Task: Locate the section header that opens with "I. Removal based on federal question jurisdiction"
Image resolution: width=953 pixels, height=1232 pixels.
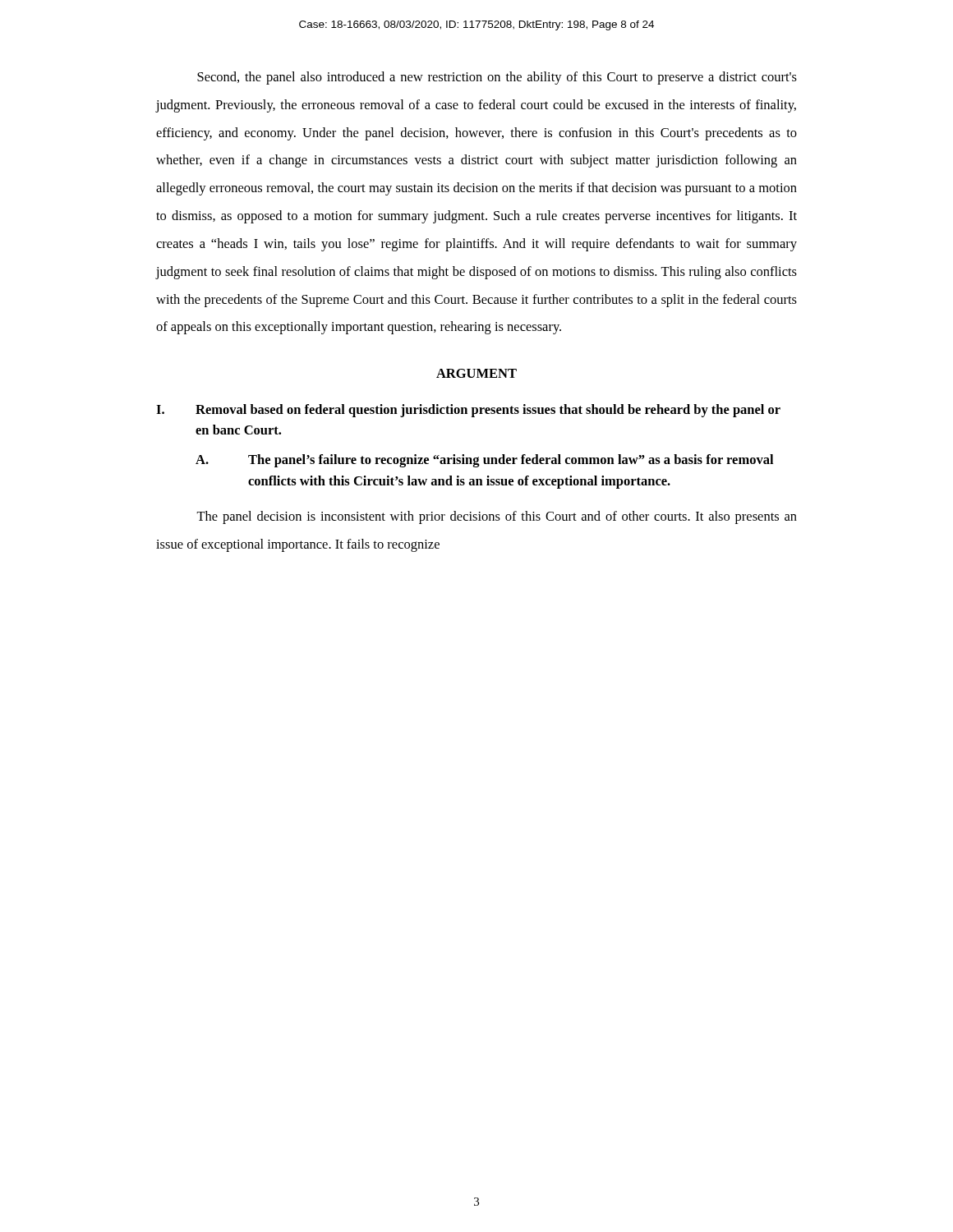Action: [x=476, y=420]
